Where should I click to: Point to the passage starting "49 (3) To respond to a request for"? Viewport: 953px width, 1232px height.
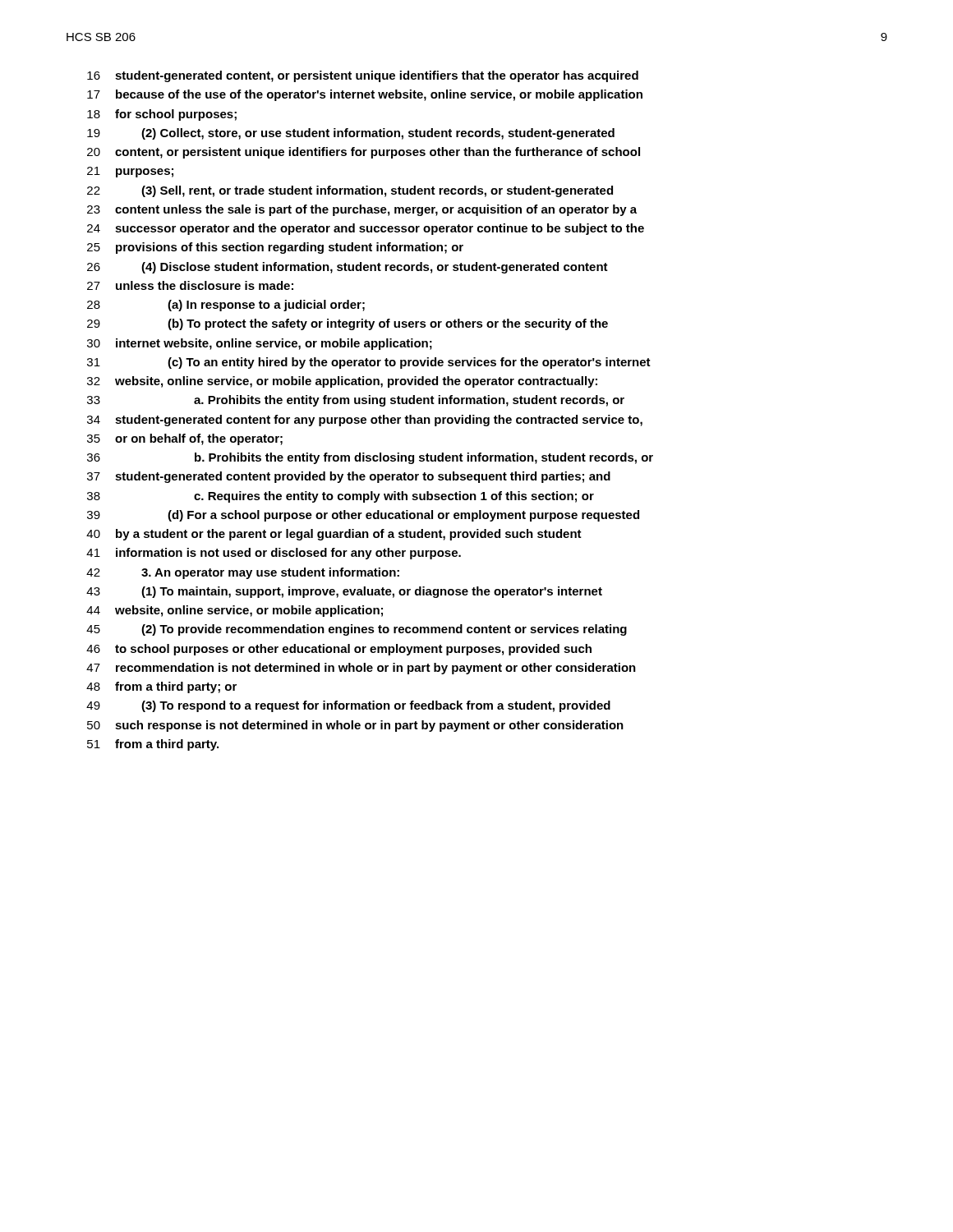coord(476,705)
